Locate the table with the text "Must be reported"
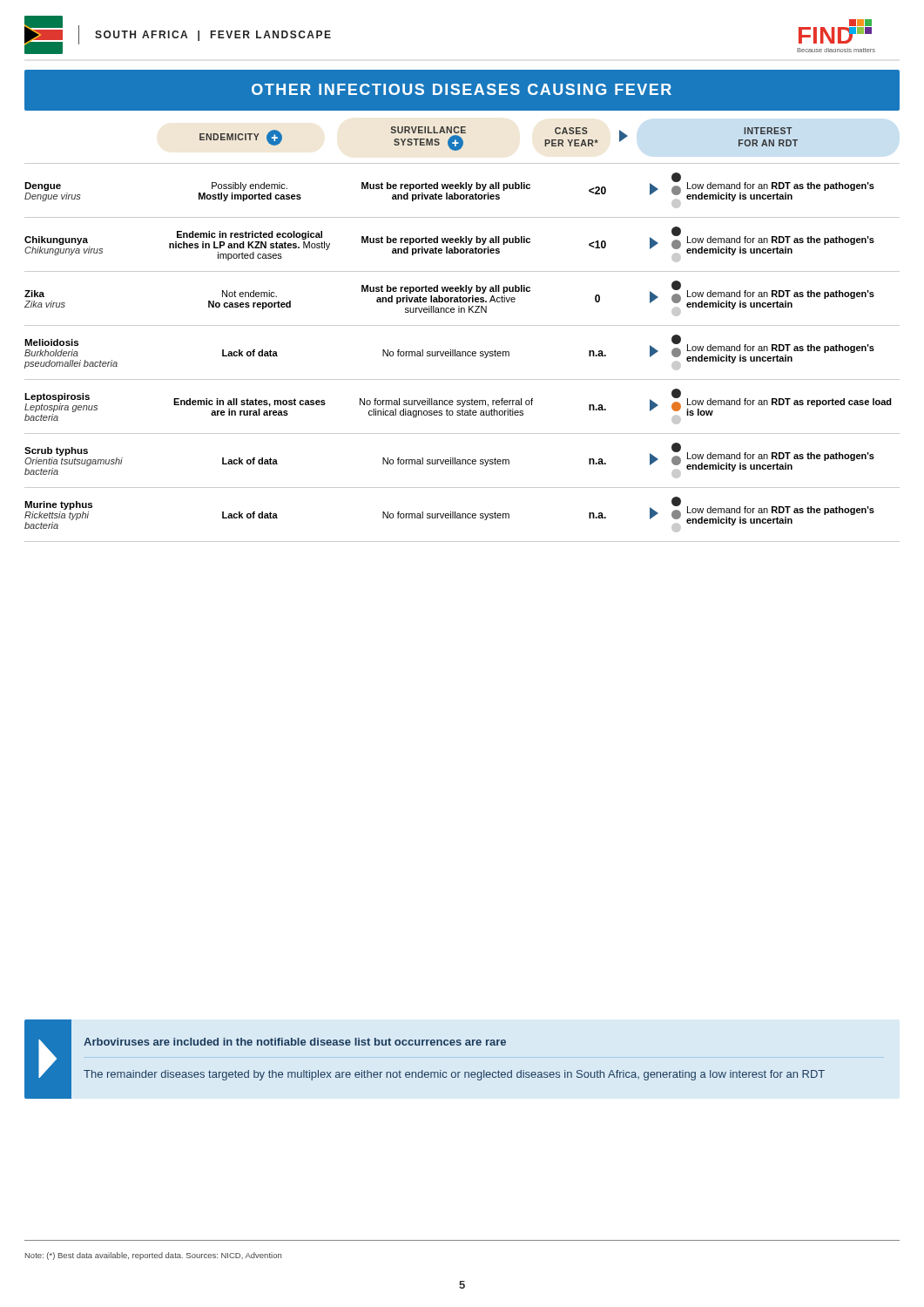Screen dimensions: 1307x924 click(462, 330)
